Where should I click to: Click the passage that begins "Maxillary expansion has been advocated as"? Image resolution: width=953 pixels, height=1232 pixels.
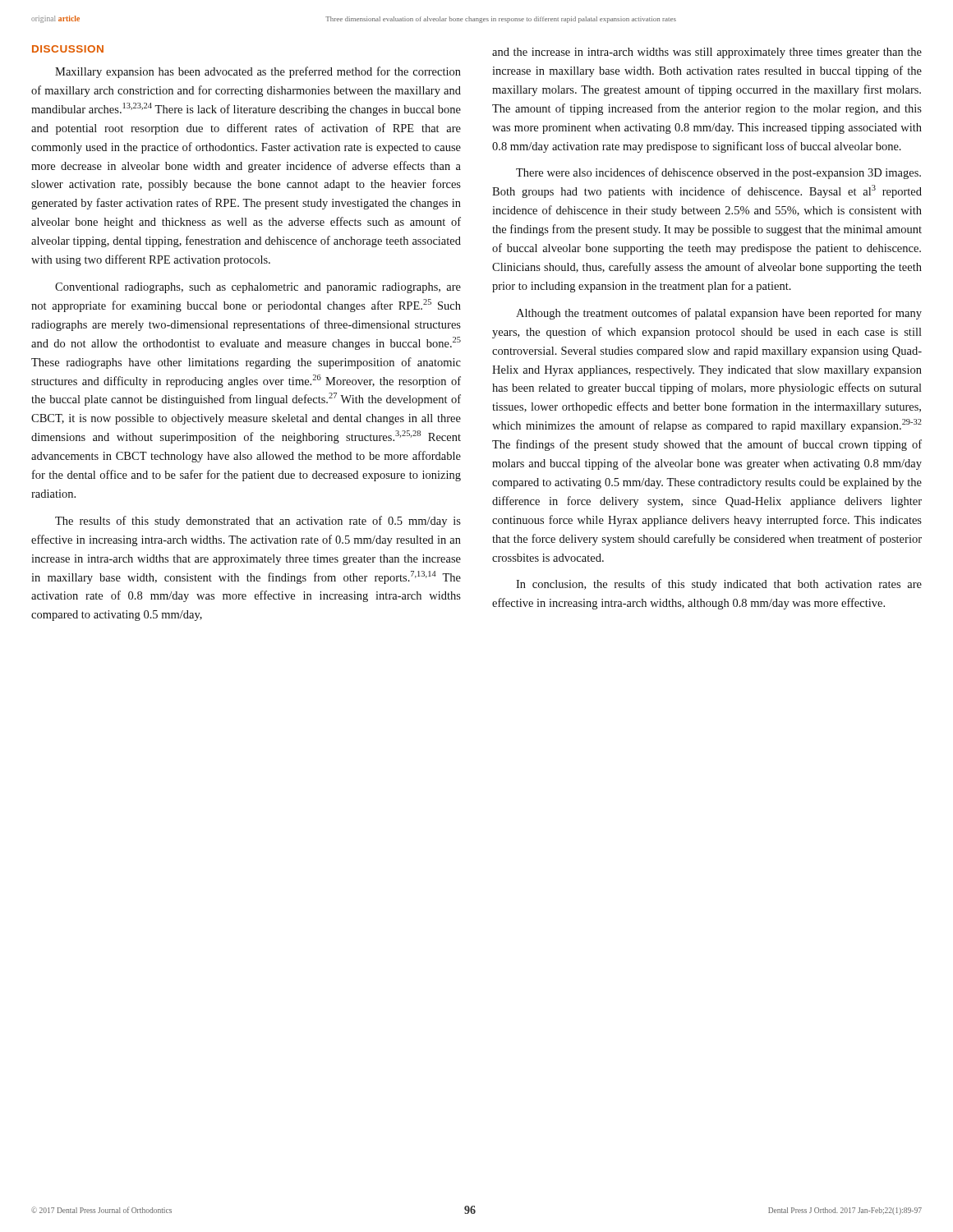click(x=246, y=166)
